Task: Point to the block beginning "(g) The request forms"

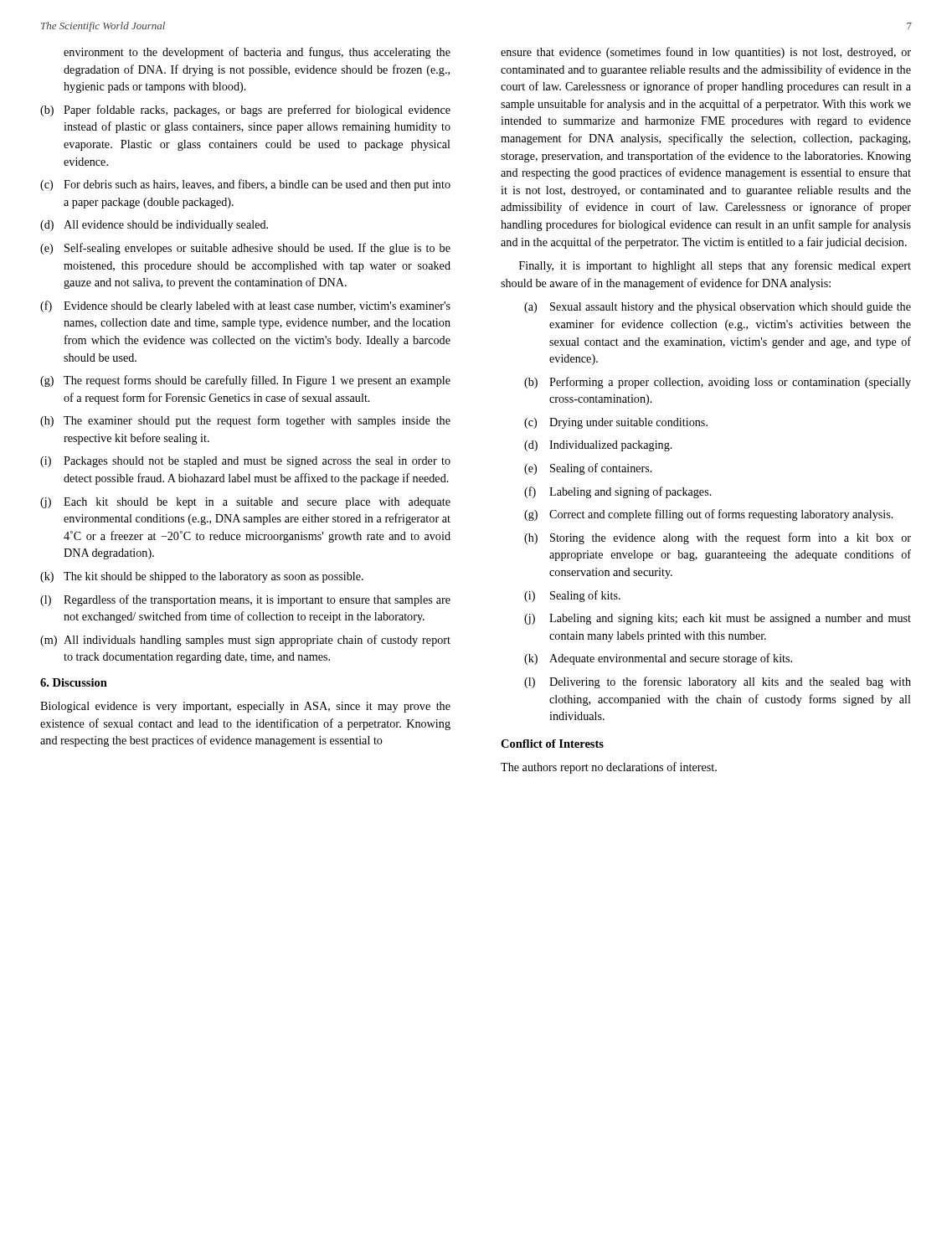Action: (245, 389)
